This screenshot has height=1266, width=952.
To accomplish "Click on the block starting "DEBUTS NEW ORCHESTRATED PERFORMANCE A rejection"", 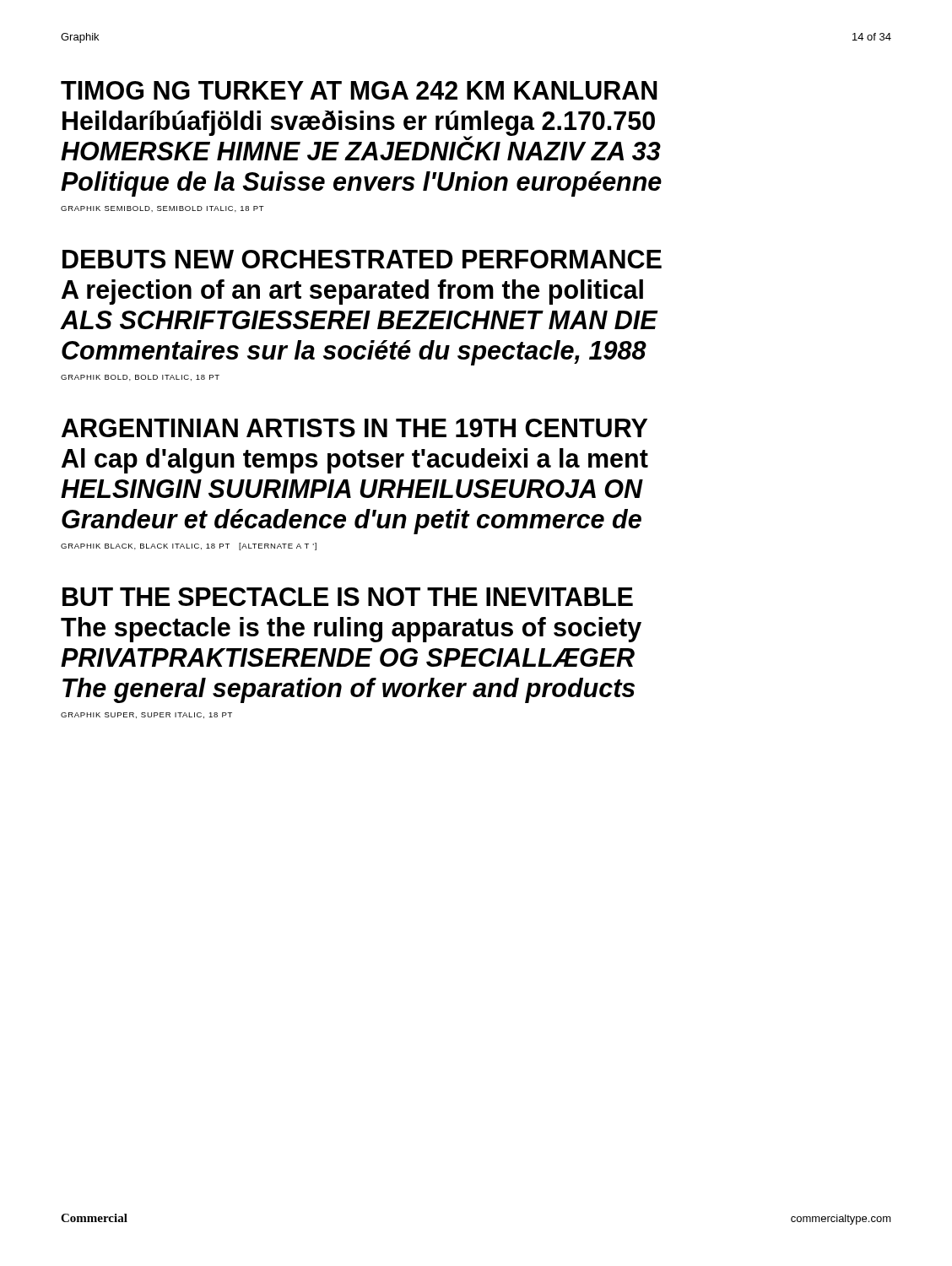I will click(476, 313).
